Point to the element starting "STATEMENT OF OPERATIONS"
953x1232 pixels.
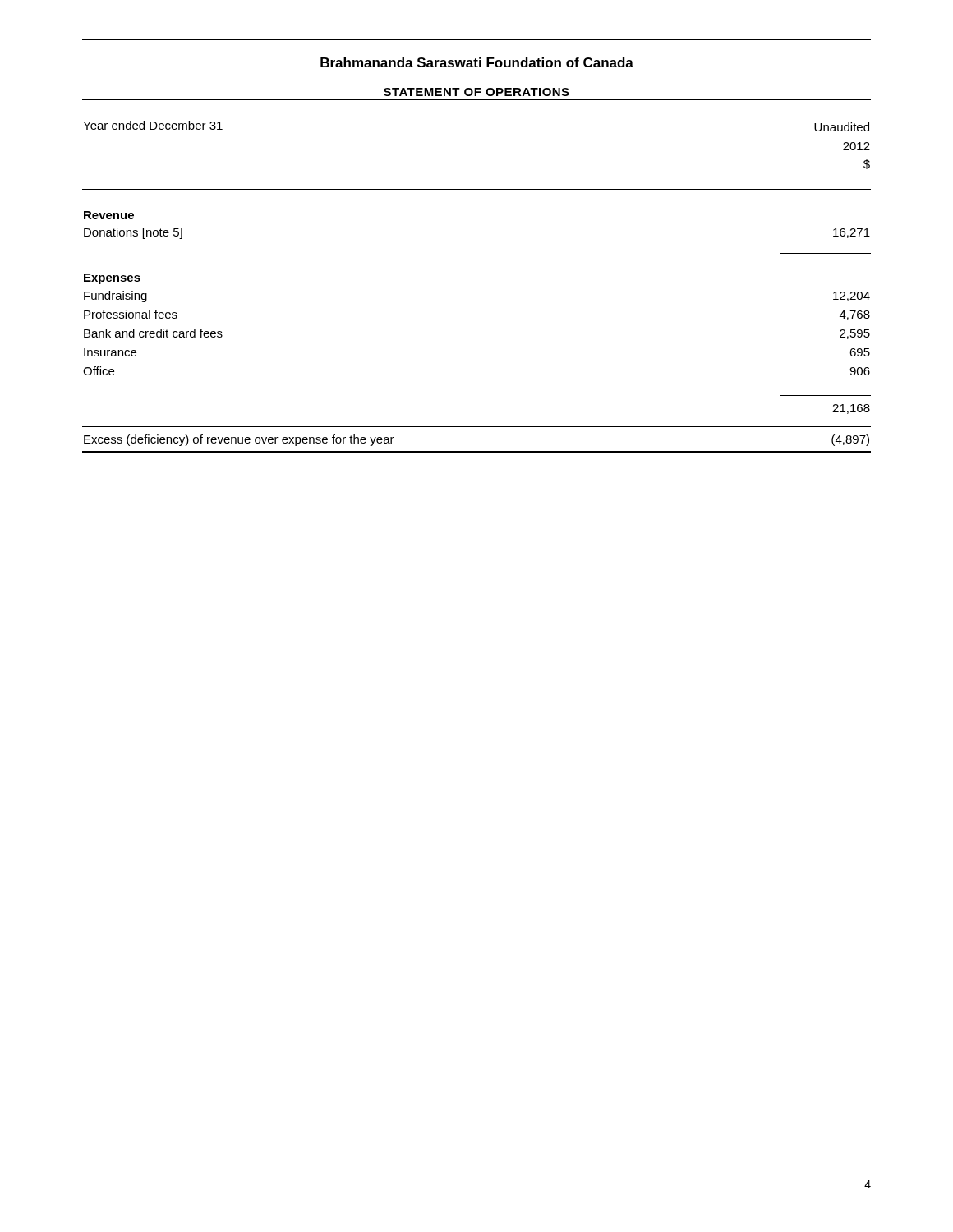pyautogui.click(x=476, y=92)
